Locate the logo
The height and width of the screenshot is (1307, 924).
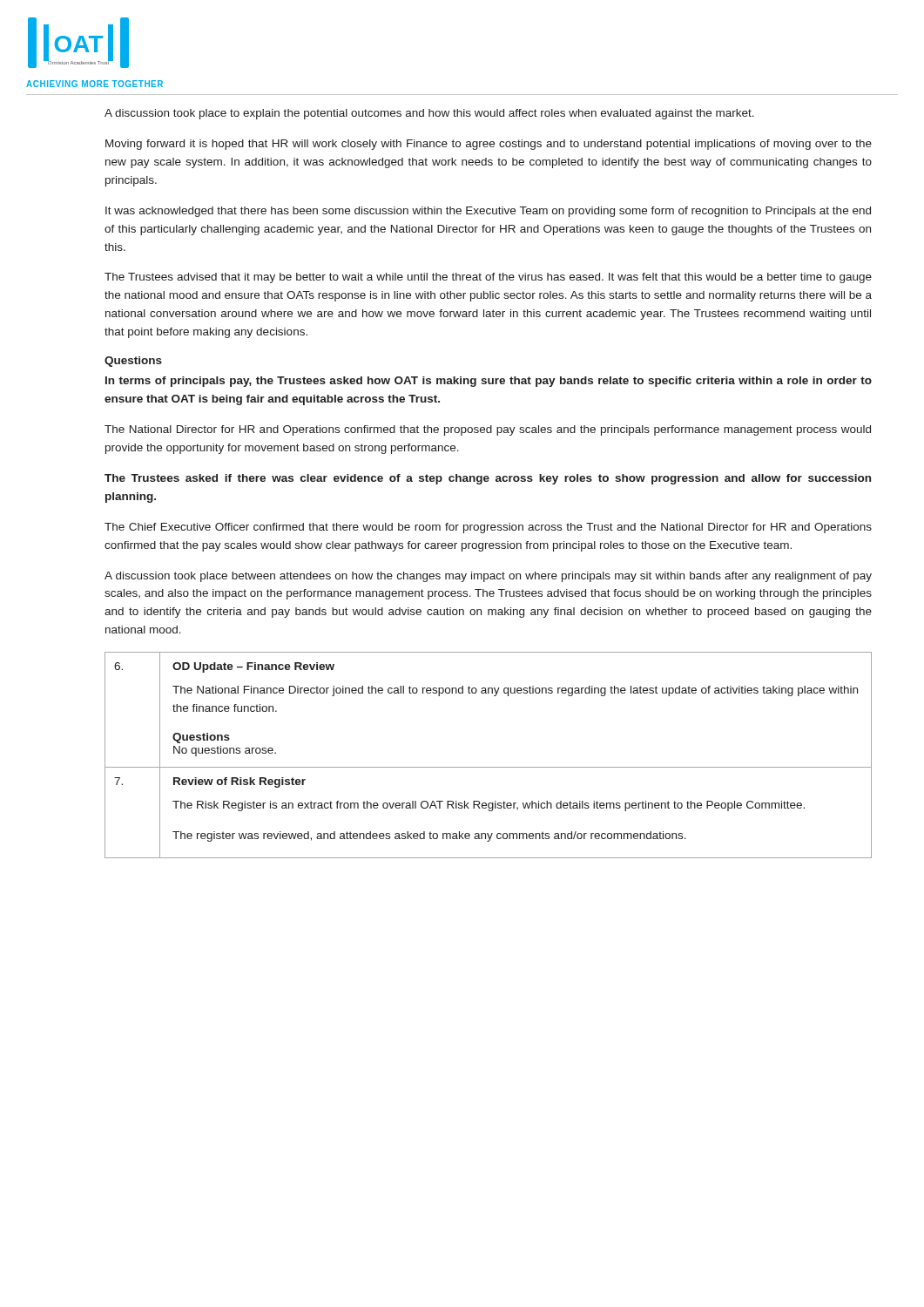coord(78,43)
